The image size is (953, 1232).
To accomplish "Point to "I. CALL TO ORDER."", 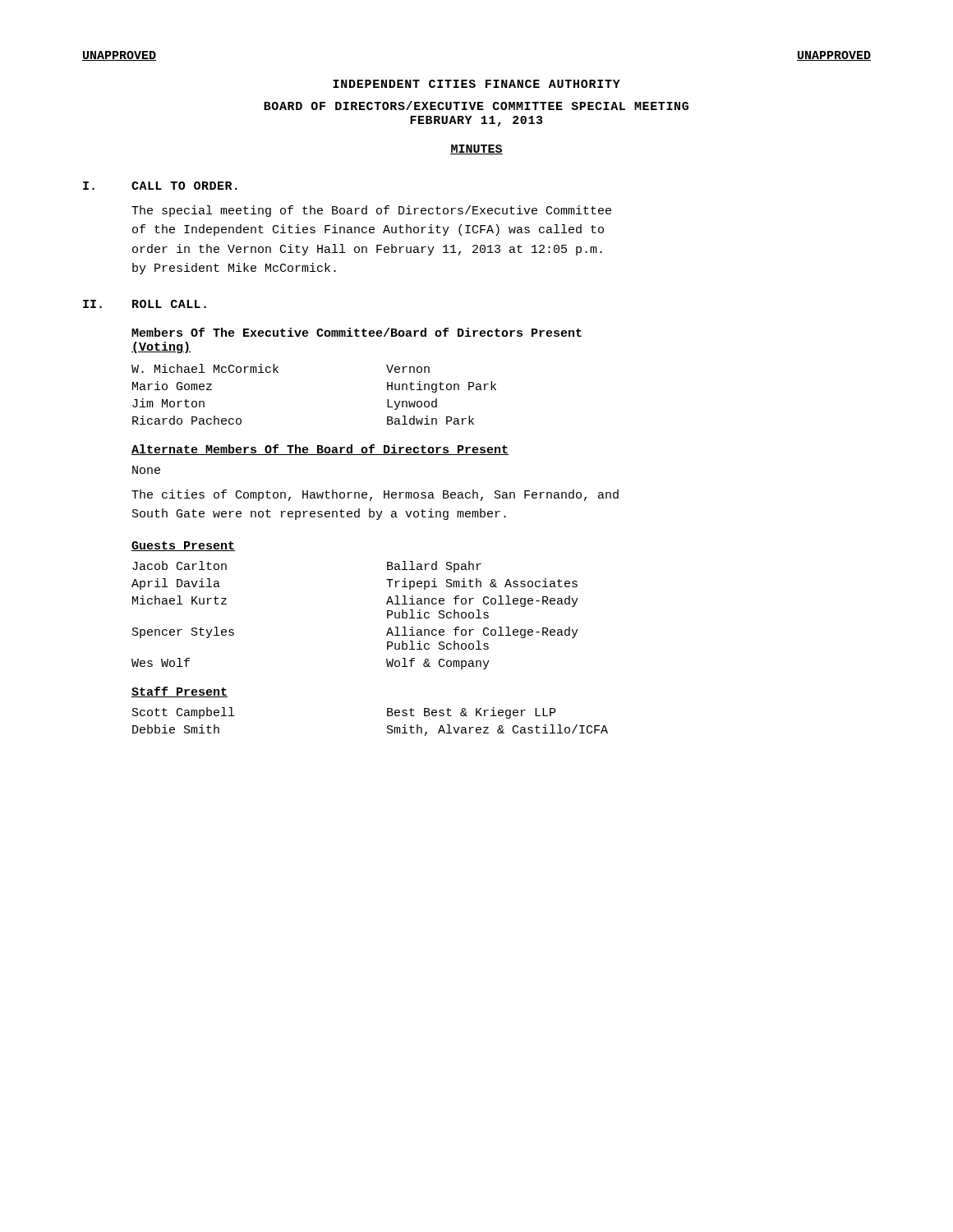I will [x=161, y=187].
